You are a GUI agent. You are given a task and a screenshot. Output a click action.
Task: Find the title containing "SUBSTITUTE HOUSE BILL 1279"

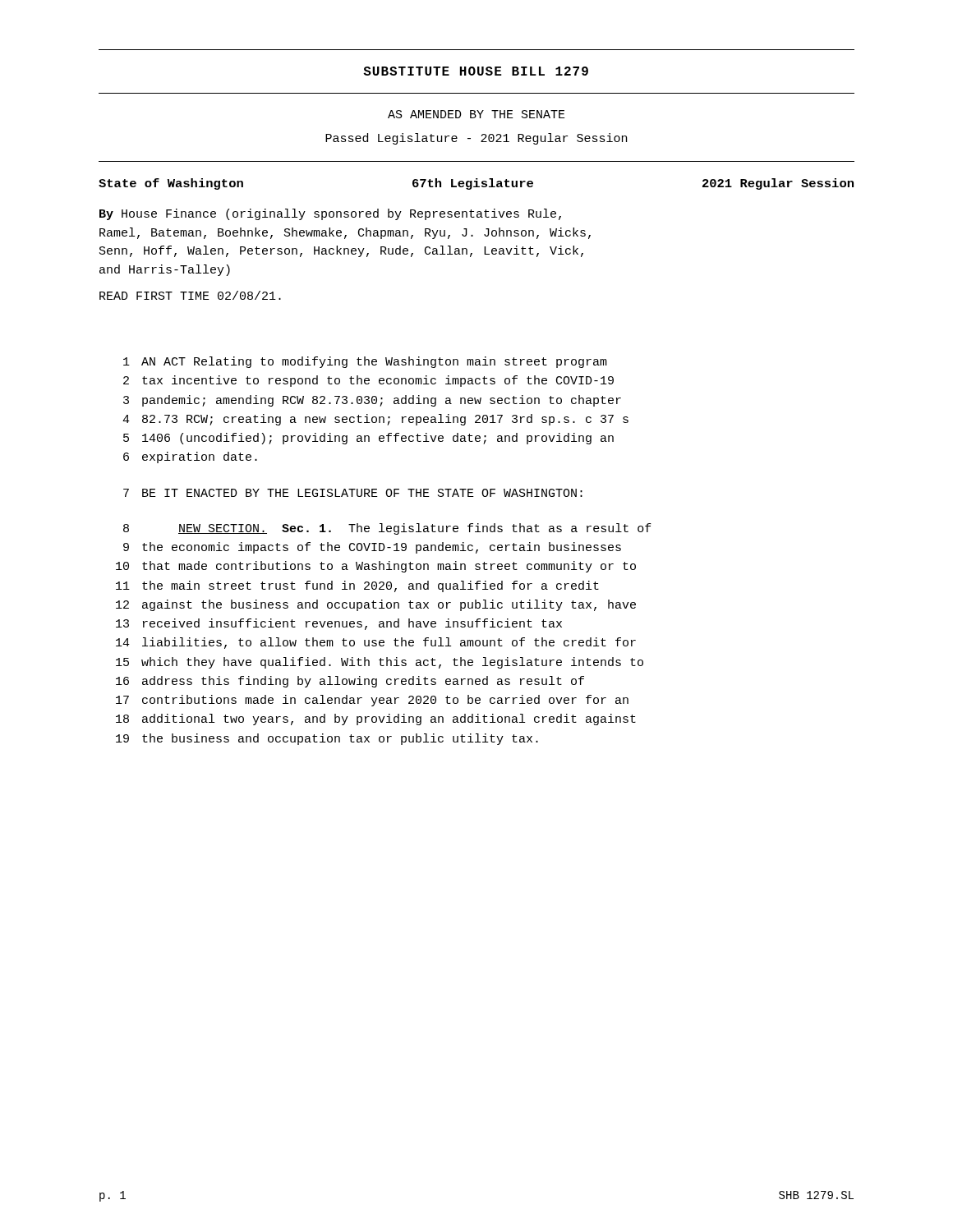coord(476,72)
